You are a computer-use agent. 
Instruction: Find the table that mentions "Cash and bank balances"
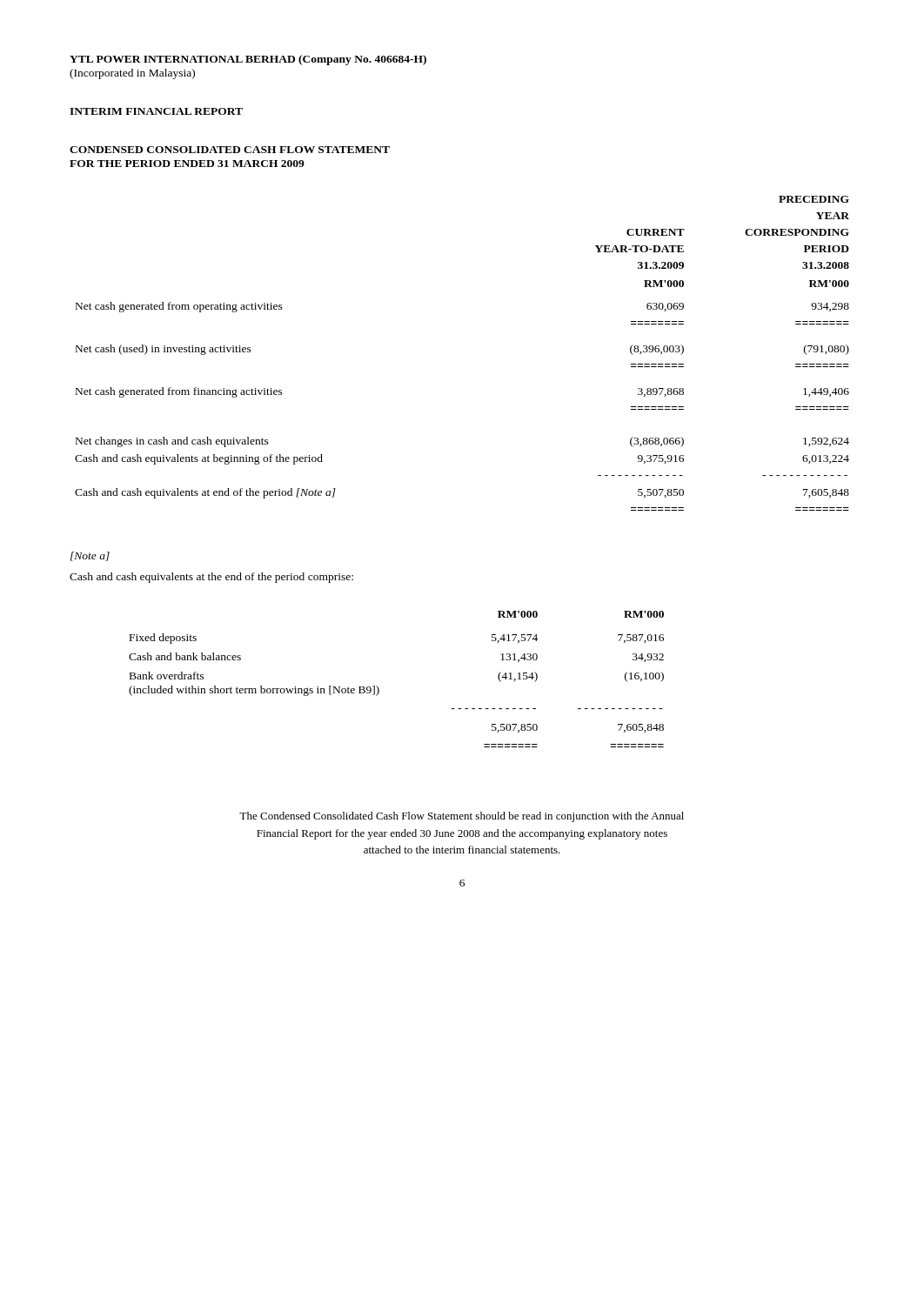462,680
